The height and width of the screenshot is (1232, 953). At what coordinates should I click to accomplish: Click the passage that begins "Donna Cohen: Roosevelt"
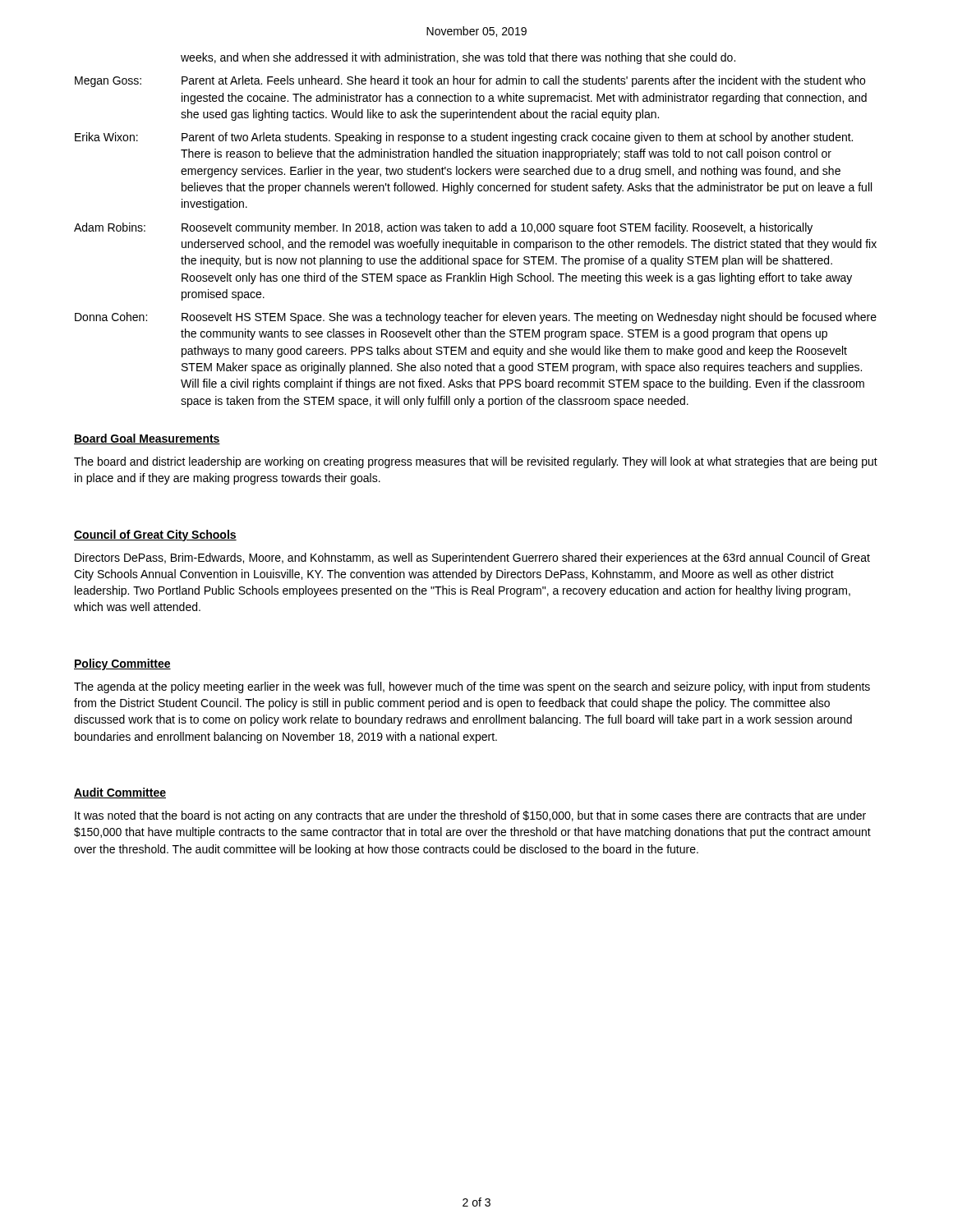(476, 359)
